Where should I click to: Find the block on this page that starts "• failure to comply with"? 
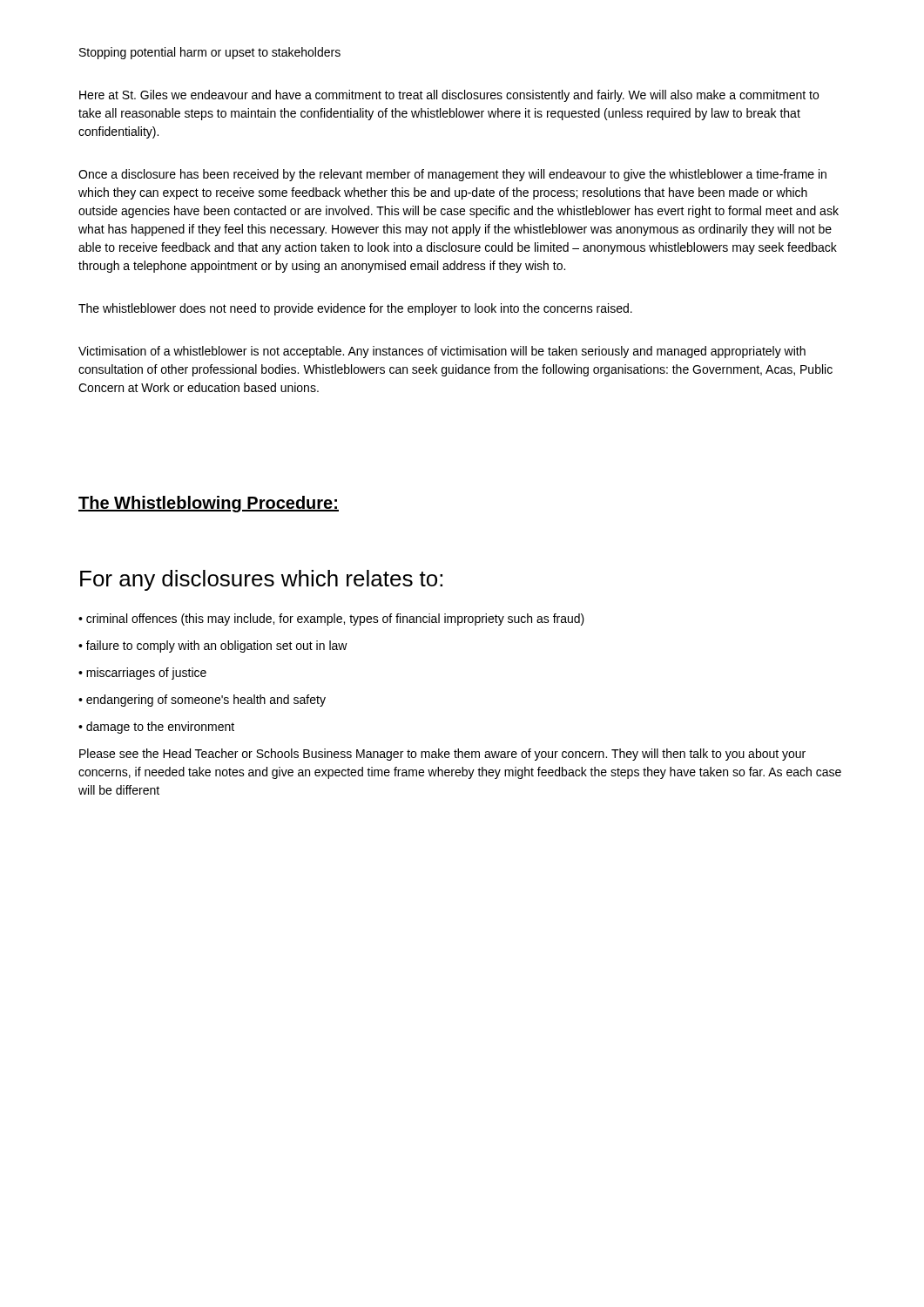click(213, 646)
